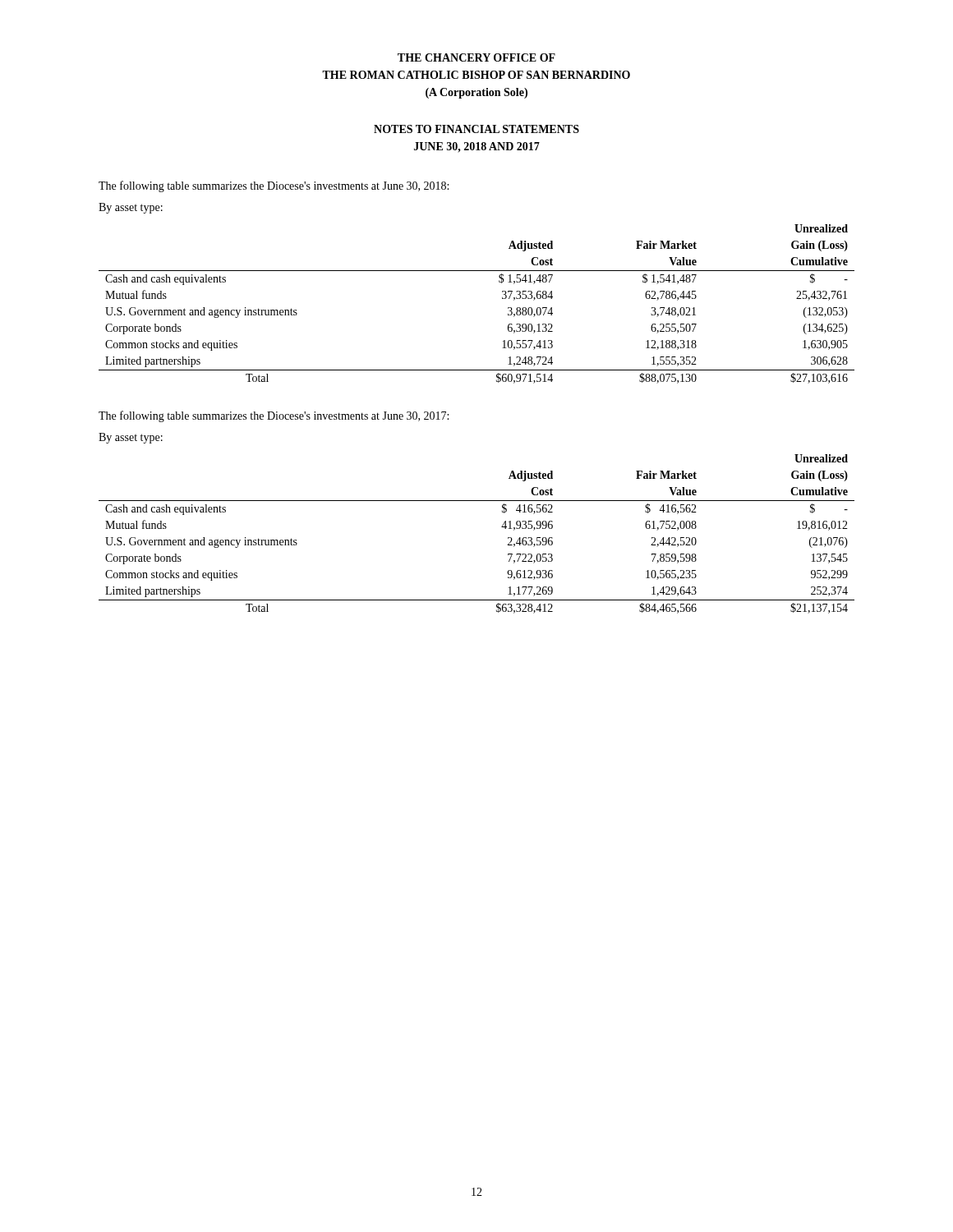The height and width of the screenshot is (1232, 953).
Task: Point to the section header beginning "NOTES TO FINANCIAL STATEMENTS JUNE 30,"
Action: click(476, 138)
